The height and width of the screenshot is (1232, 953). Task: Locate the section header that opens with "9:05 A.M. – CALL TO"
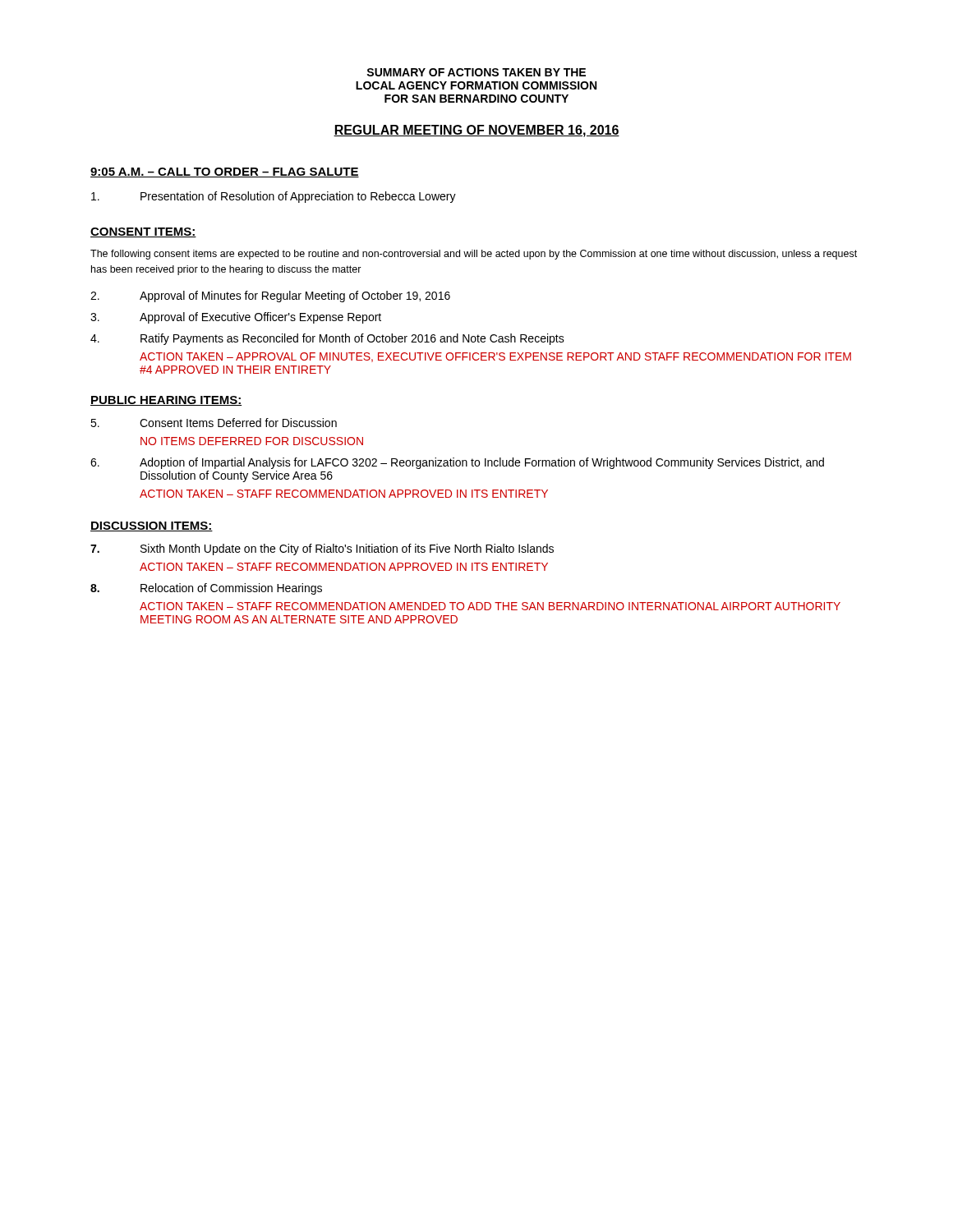(224, 171)
